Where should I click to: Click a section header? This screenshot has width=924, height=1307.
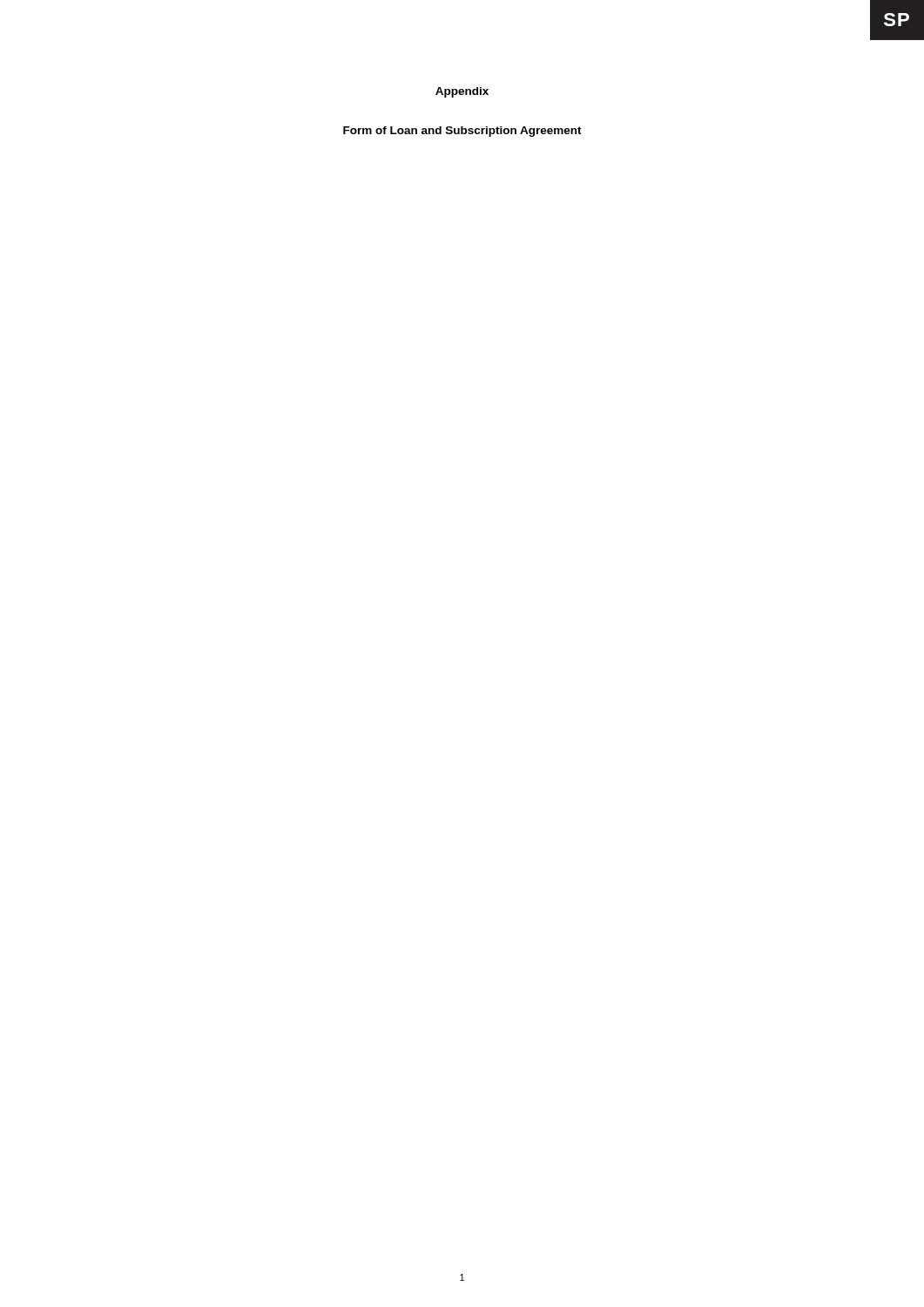897,20
